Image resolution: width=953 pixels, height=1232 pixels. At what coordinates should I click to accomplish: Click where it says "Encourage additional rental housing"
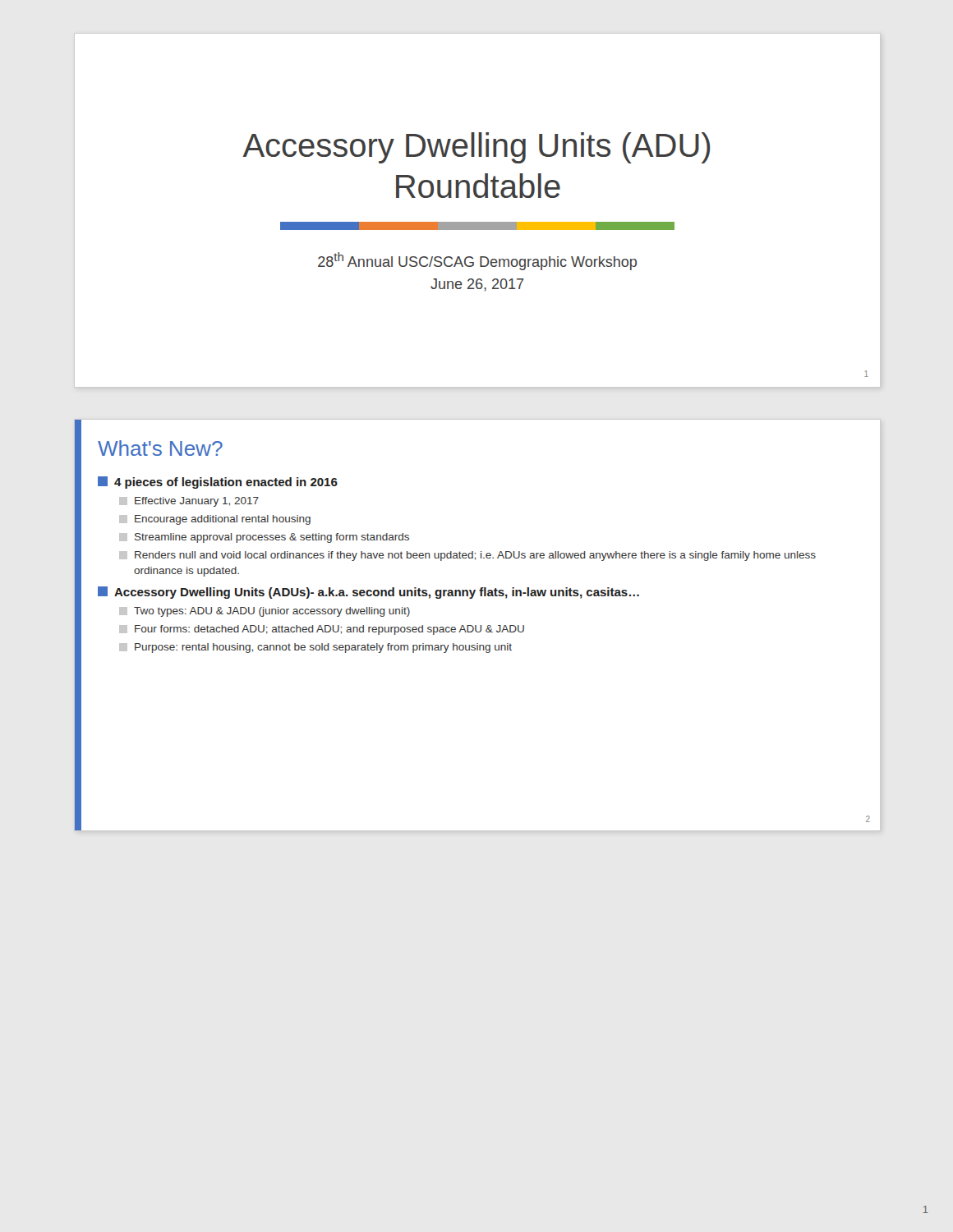(222, 519)
